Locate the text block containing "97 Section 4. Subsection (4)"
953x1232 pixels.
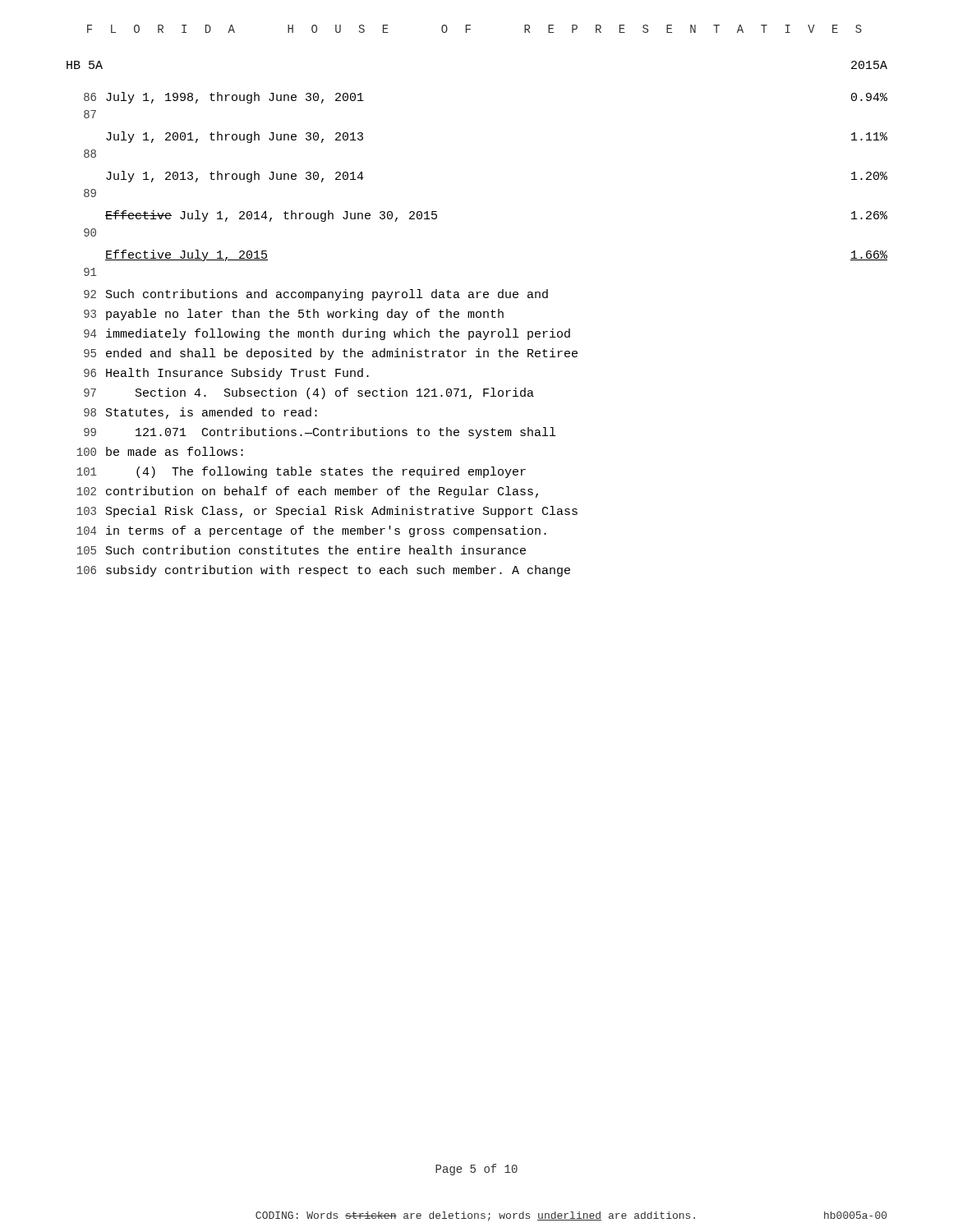tap(476, 394)
